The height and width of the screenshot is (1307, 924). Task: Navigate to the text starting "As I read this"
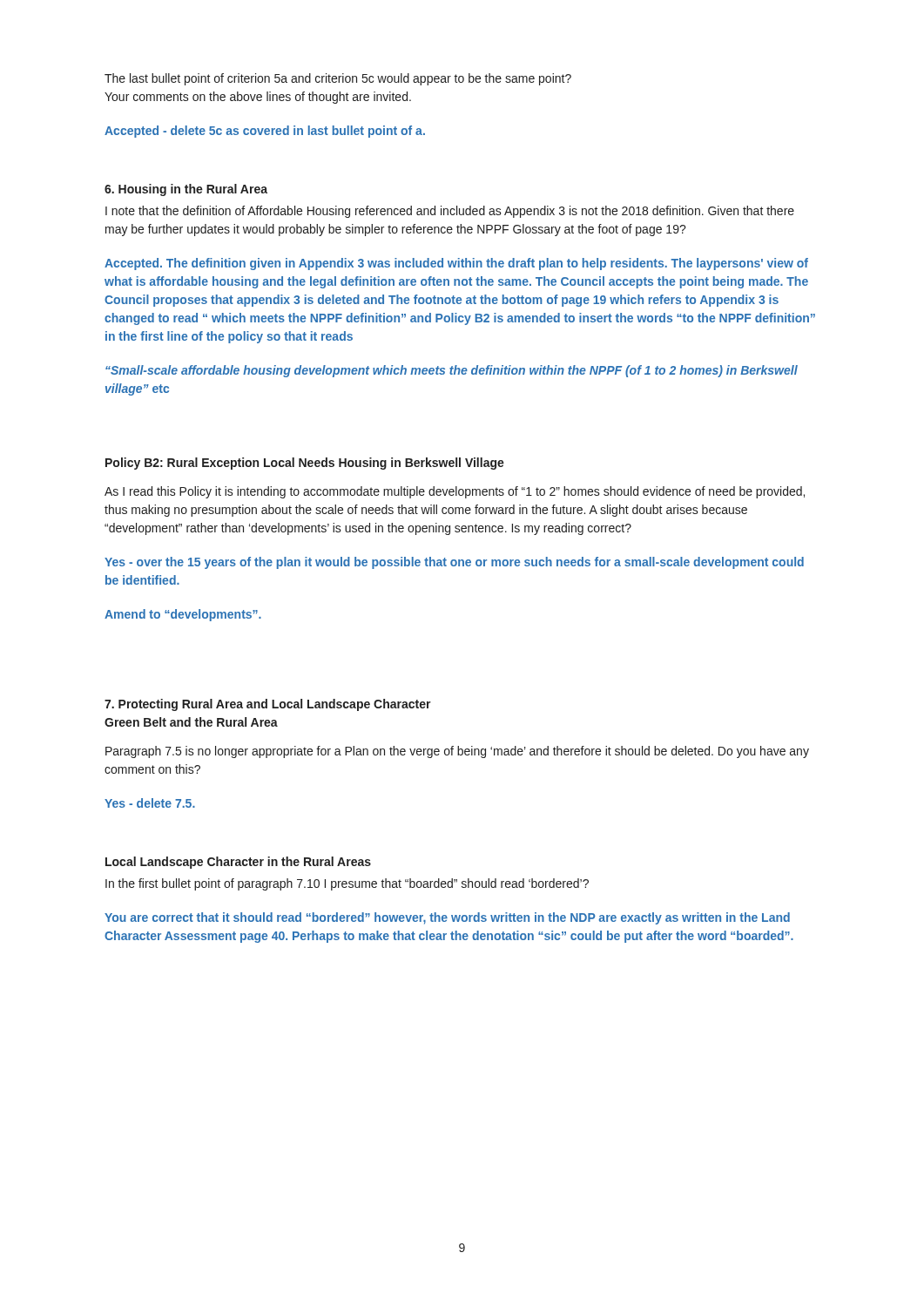455,510
